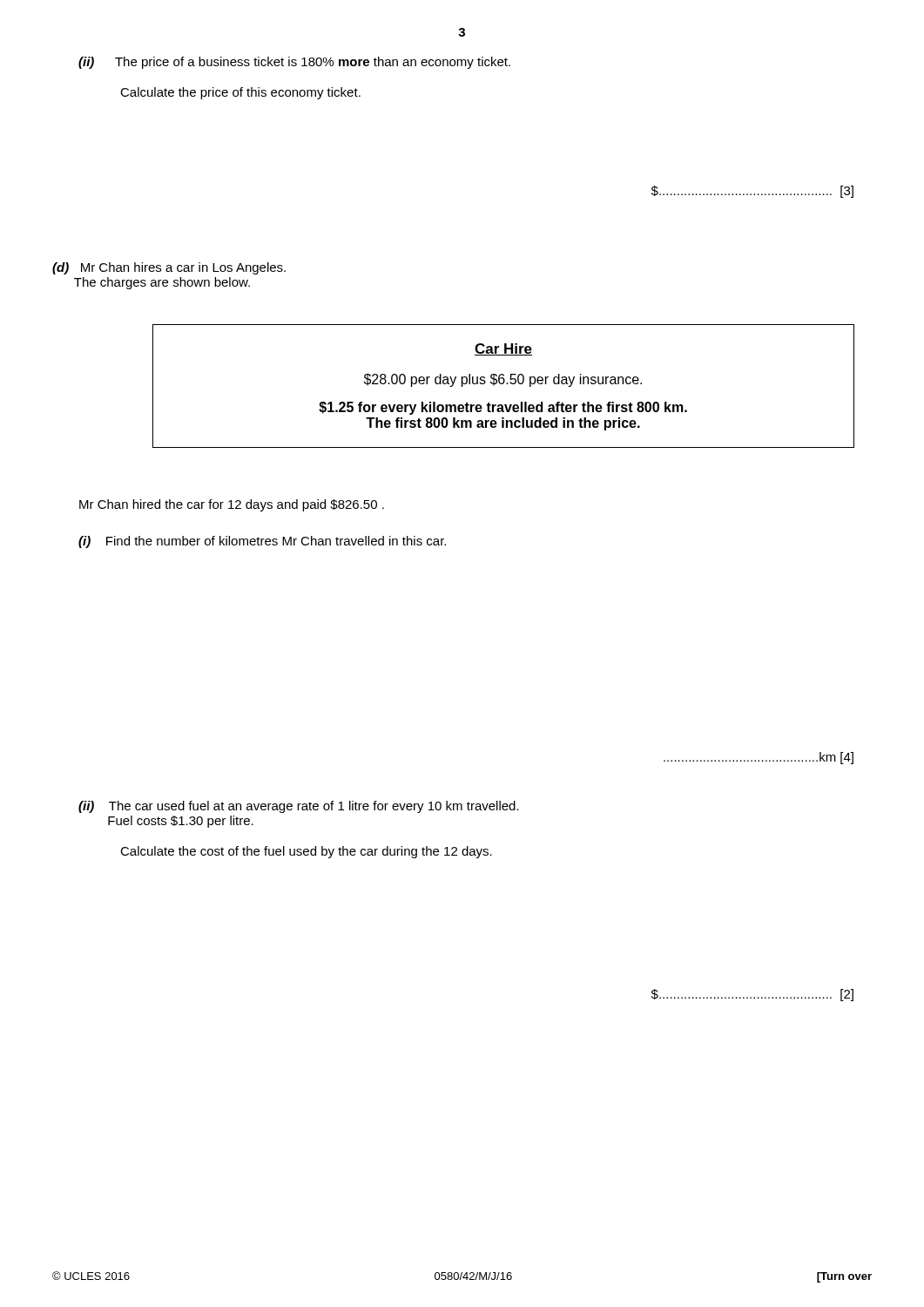
Task: Find the text block starting "$................................................ [3]"
Action: click(x=753, y=190)
